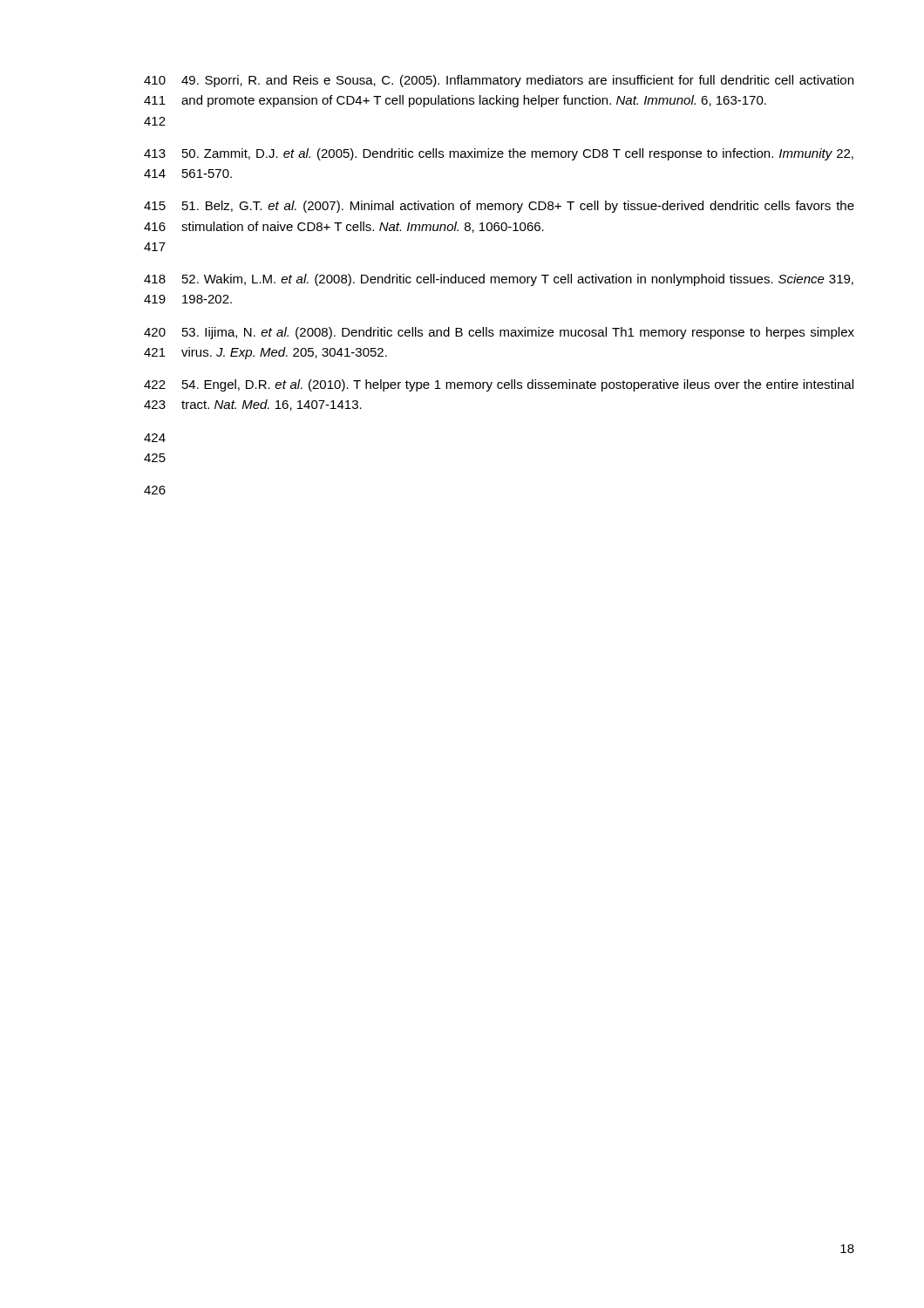The height and width of the screenshot is (1308, 924).
Task: Select the list item containing "418 419 52. Wakim,"
Action: coord(475,289)
